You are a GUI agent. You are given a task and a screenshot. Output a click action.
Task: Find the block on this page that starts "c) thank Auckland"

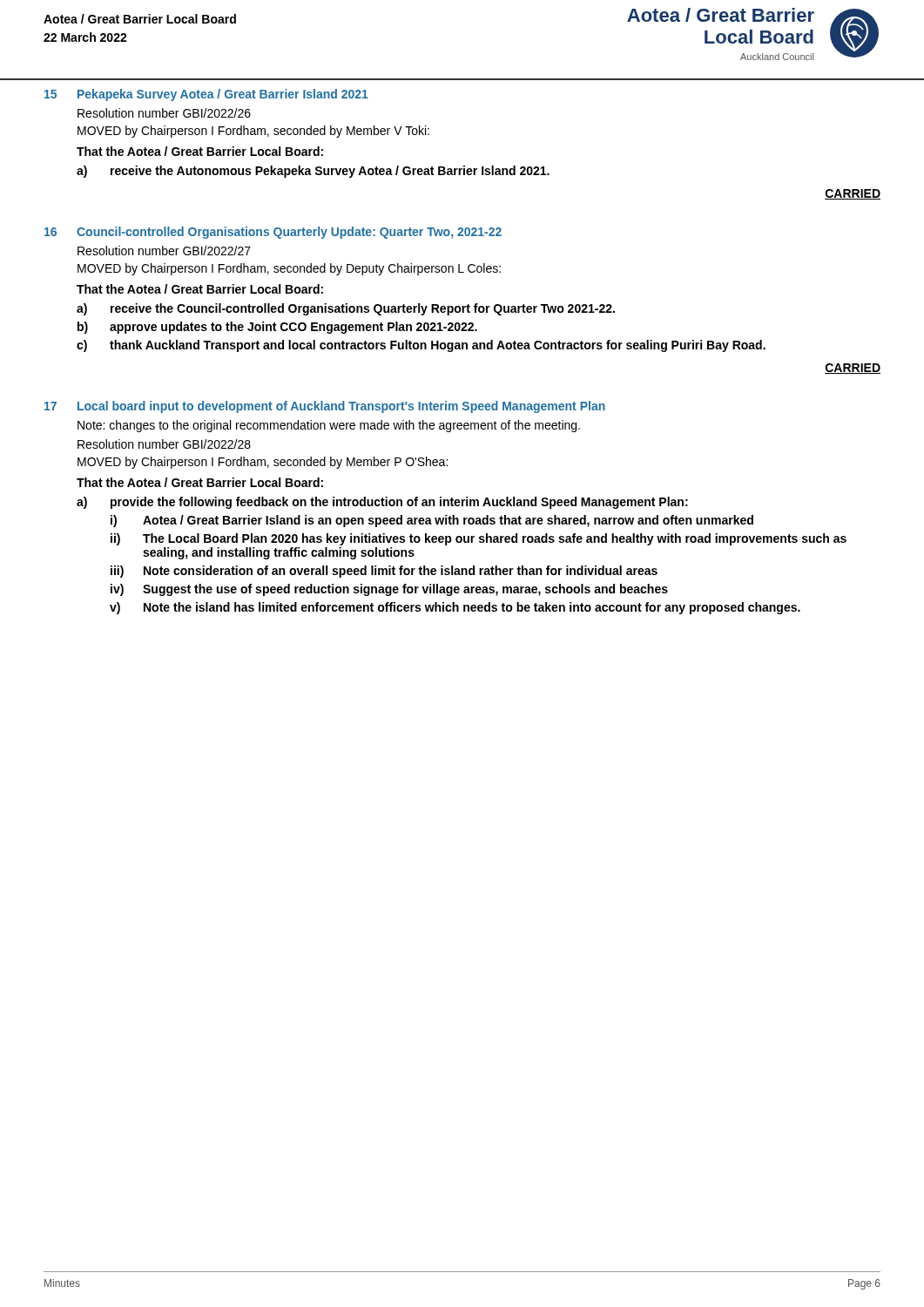[479, 345]
